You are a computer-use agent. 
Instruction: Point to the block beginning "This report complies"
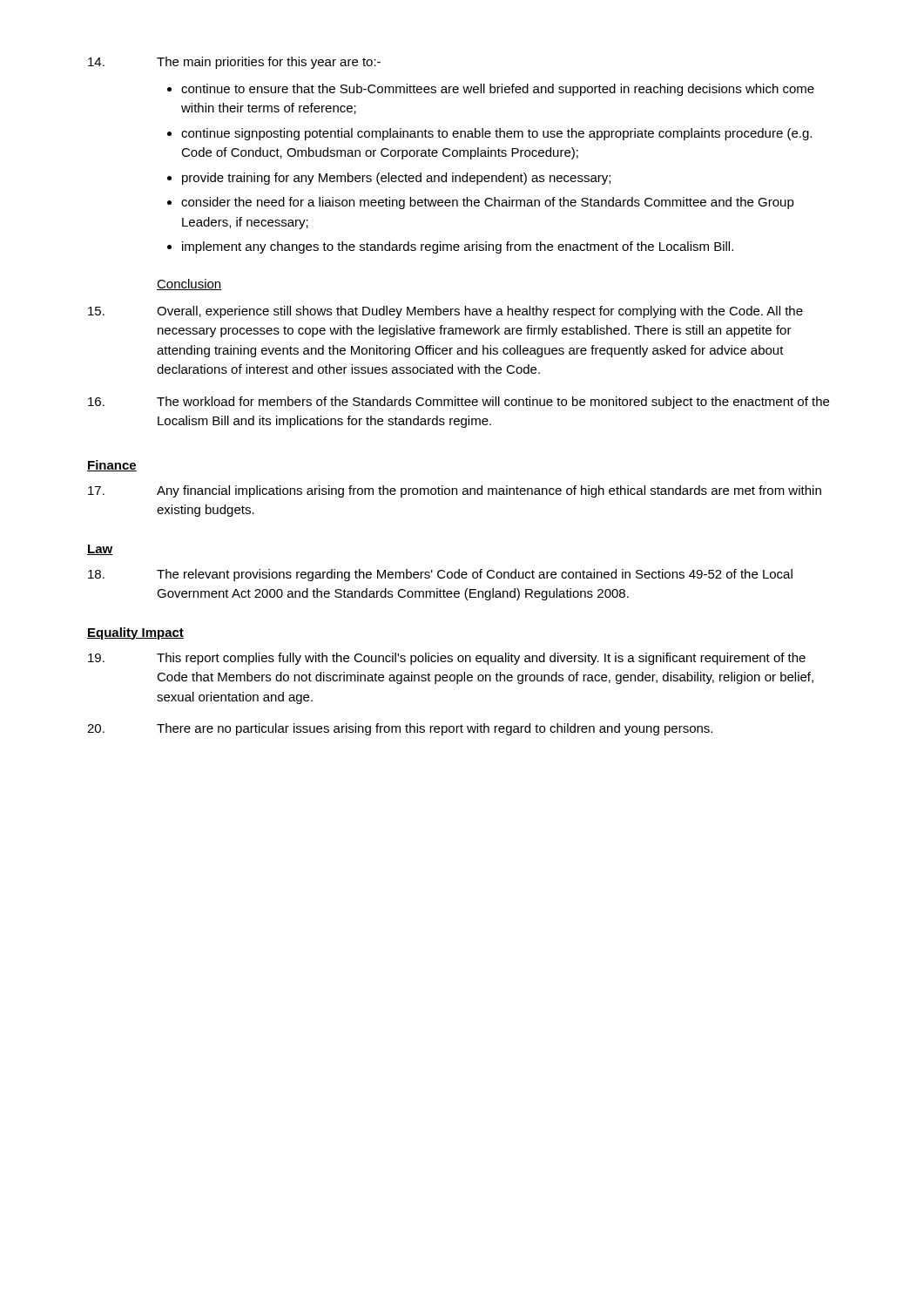coord(462,677)
